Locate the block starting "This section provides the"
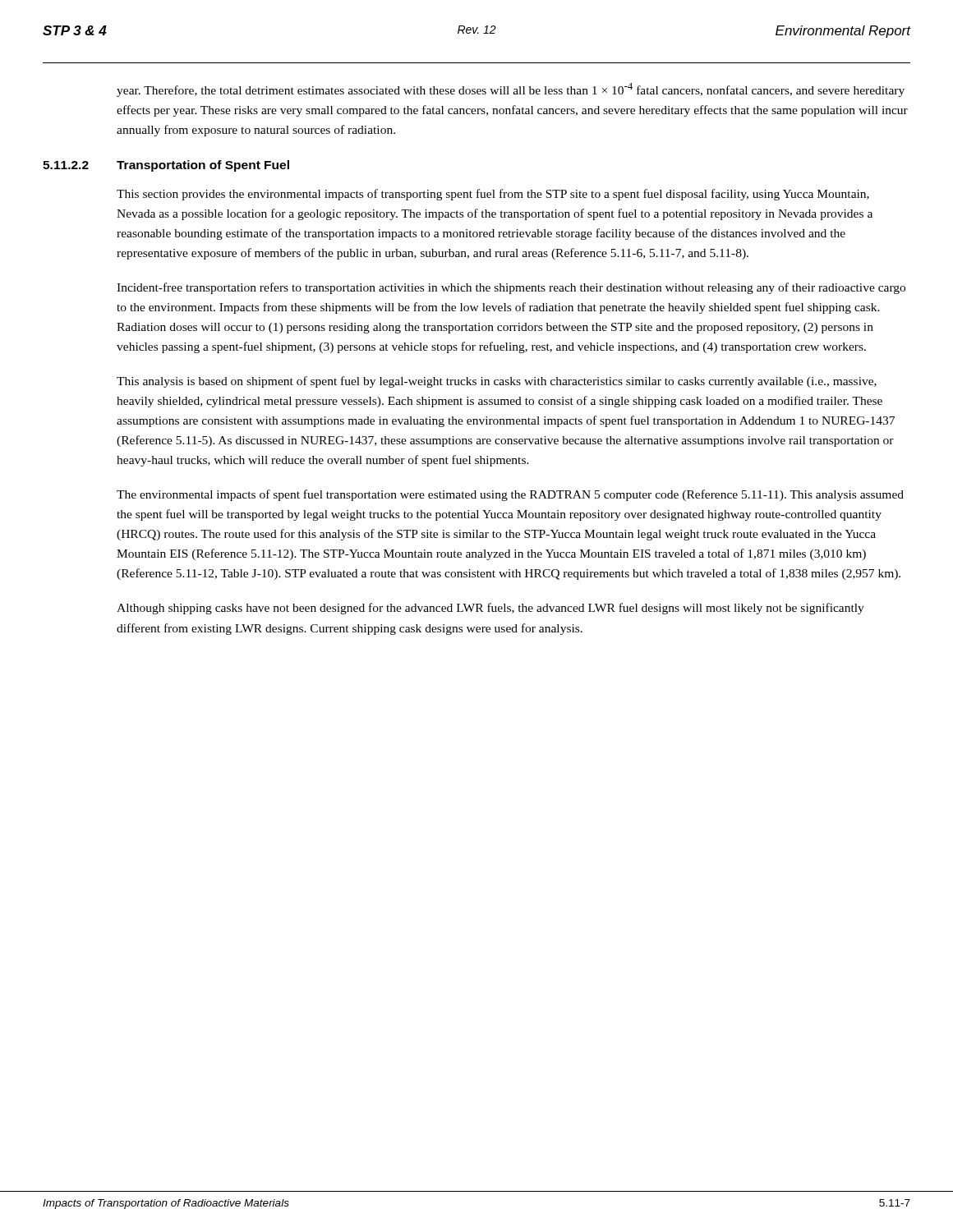 (495, 223)
